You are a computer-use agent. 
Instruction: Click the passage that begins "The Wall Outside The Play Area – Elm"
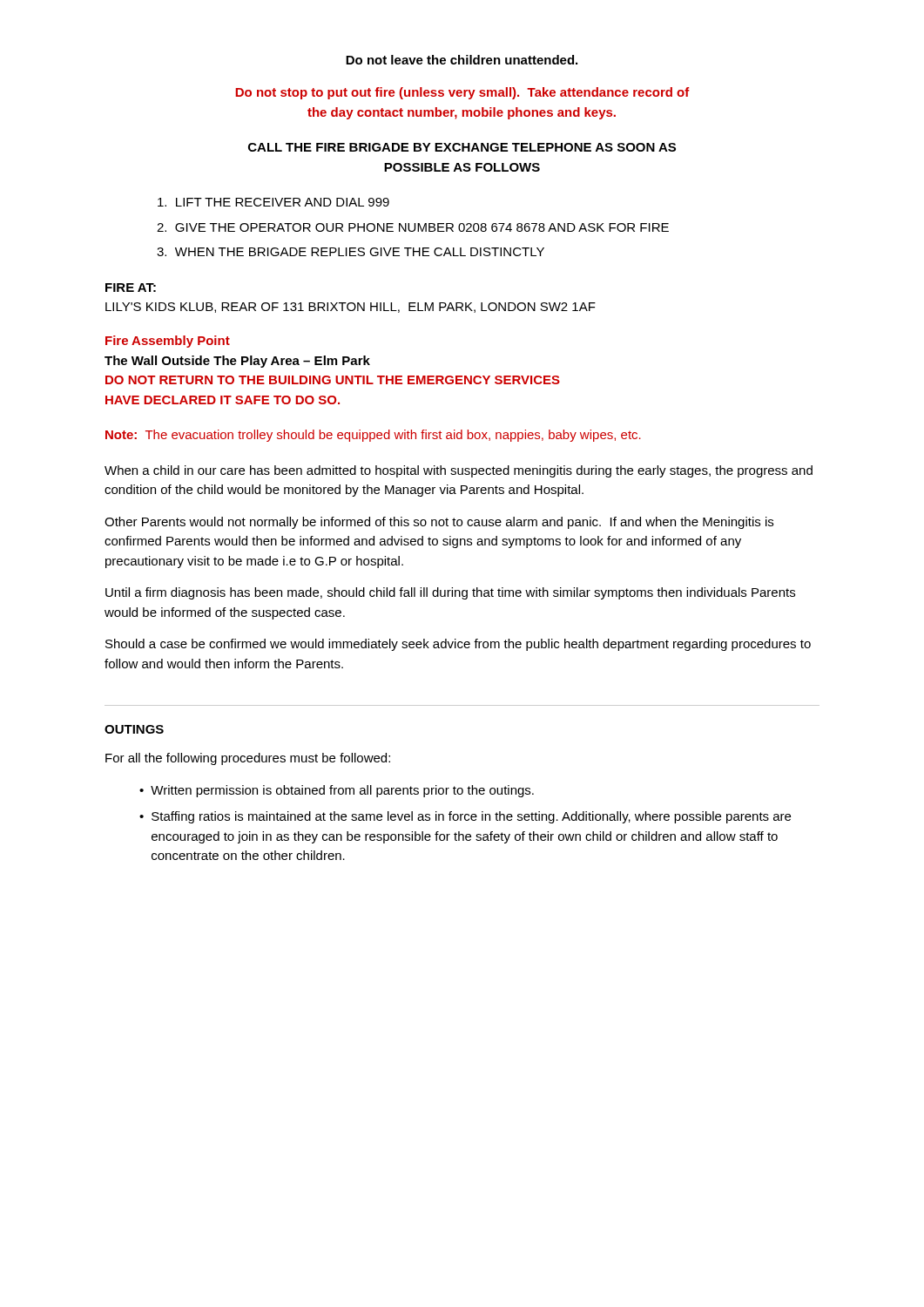(x=332, y=379)
